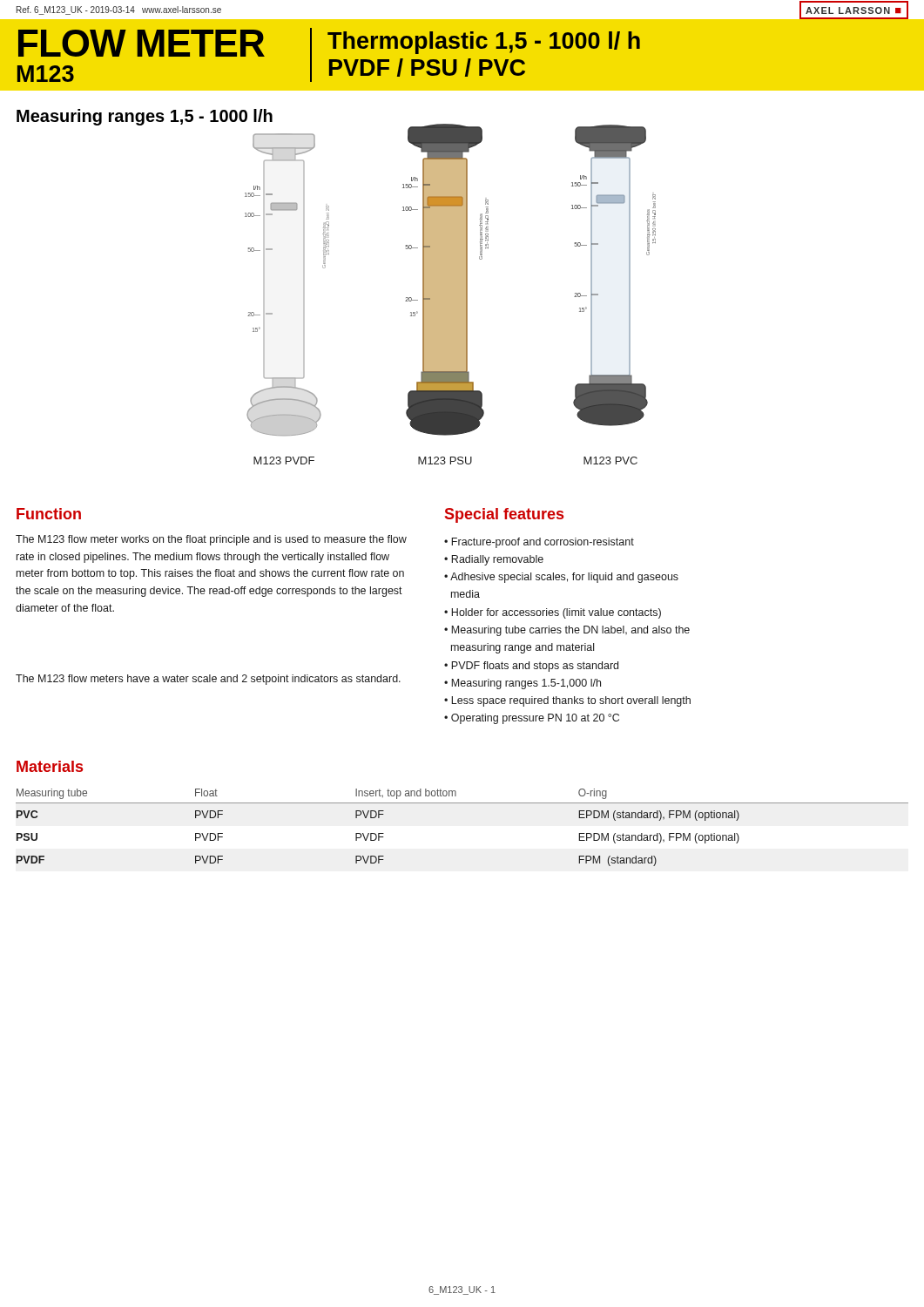Viewport: 924px width, 1307px height.
Task: Select the title
Action: tap(462, 54)
